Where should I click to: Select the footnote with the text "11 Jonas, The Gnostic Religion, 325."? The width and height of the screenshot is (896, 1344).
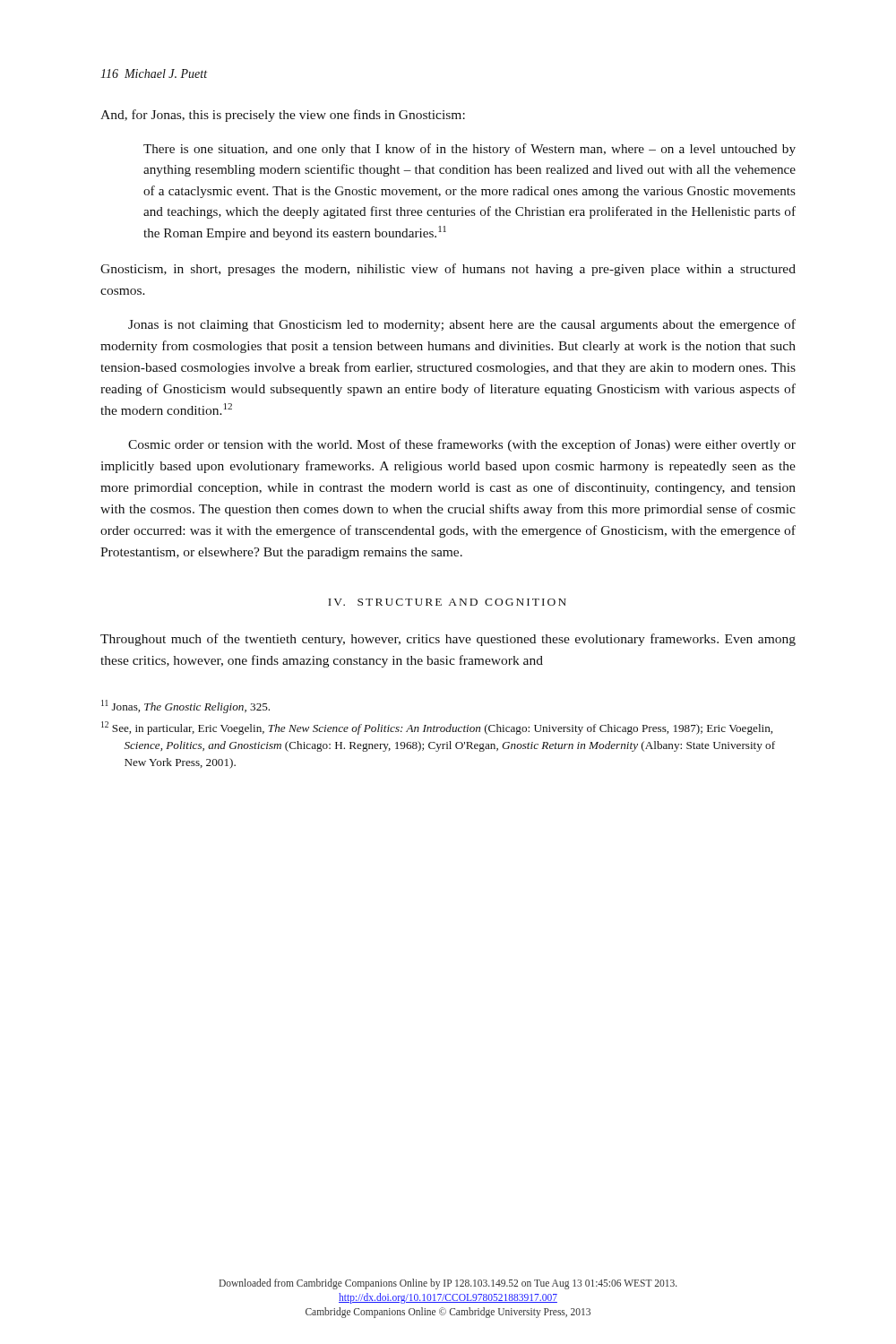186,706
